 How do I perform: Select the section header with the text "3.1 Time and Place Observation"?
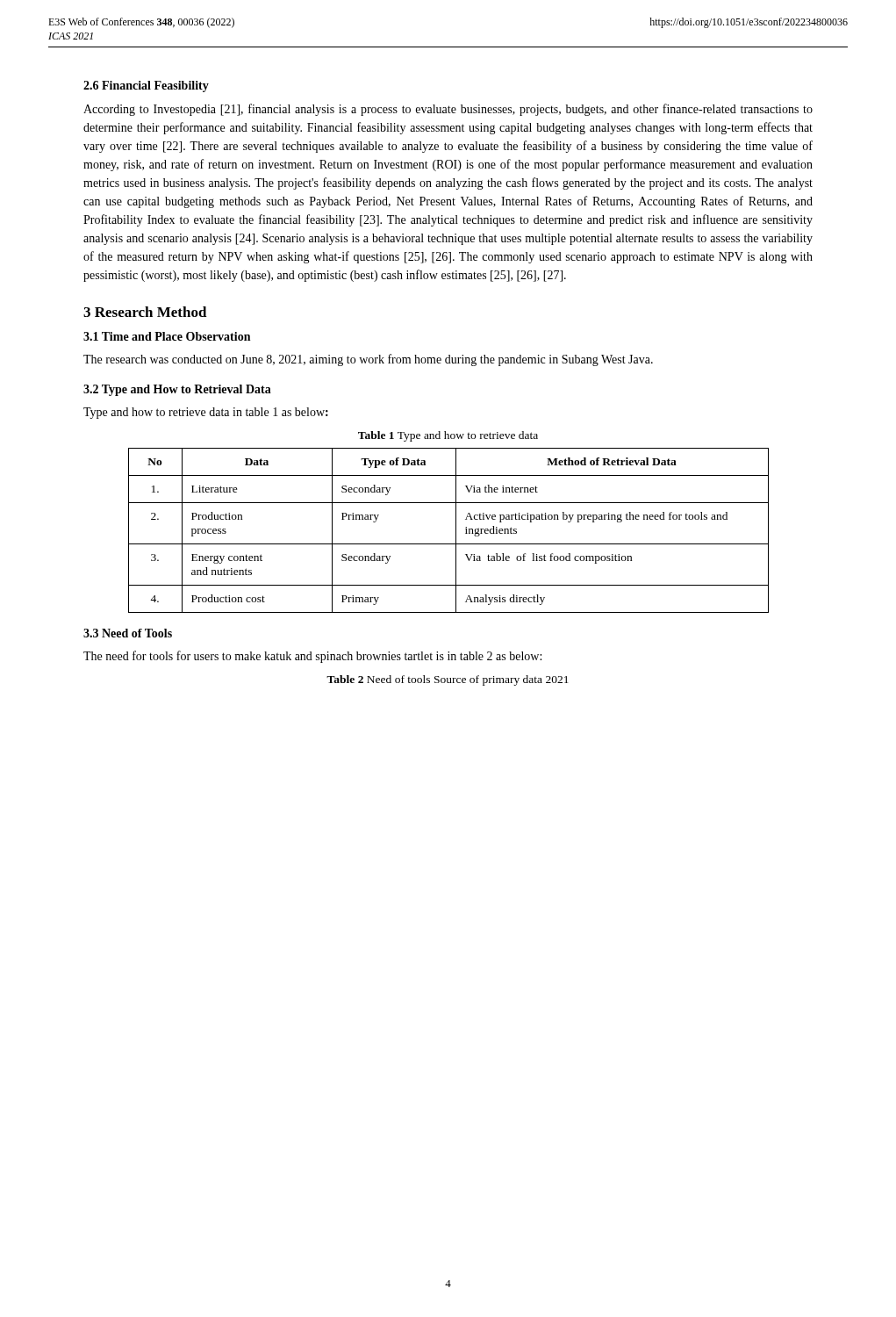(167, 337)
